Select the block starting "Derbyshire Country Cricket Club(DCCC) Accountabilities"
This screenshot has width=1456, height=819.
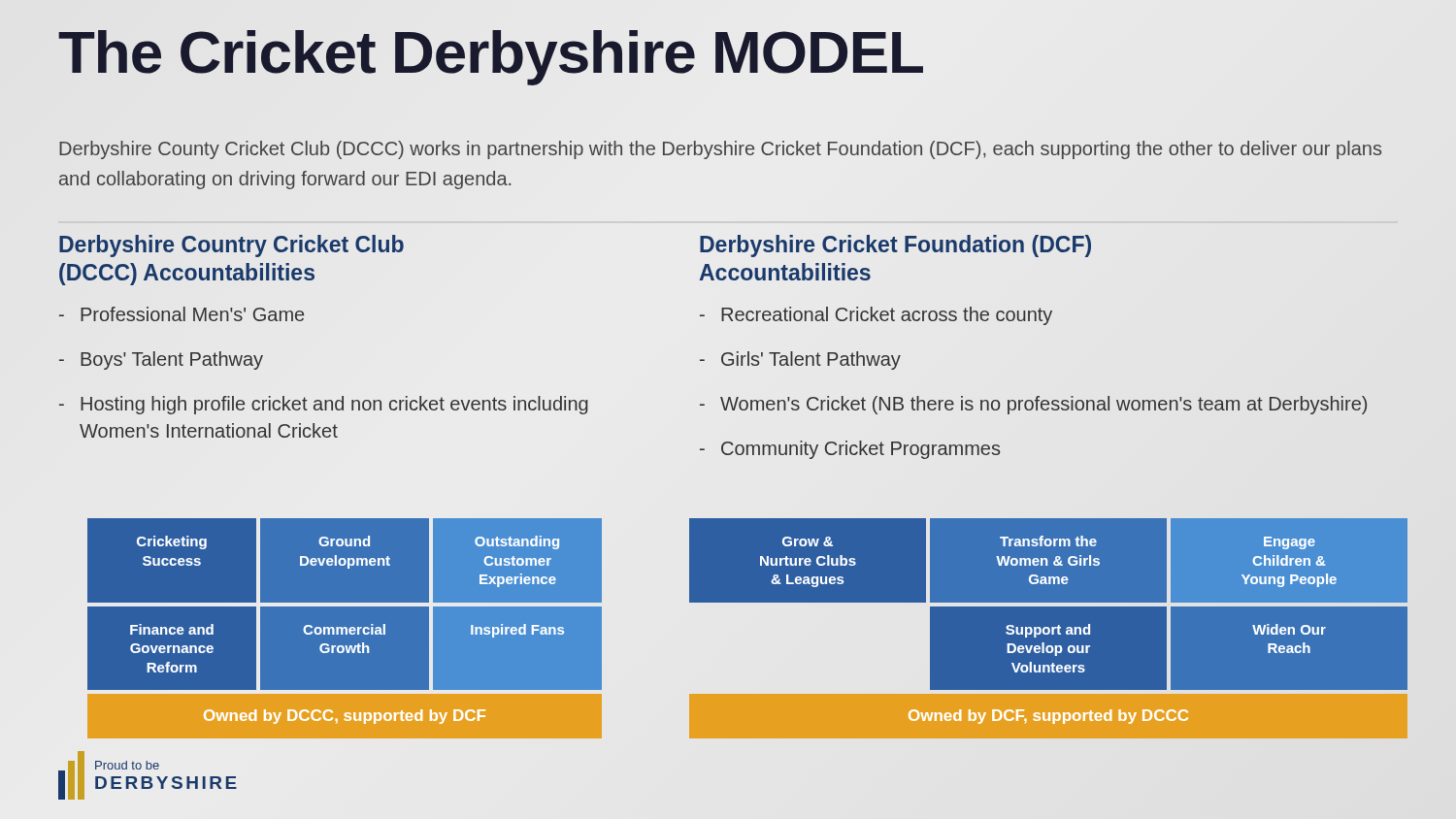tap(231, 258)
